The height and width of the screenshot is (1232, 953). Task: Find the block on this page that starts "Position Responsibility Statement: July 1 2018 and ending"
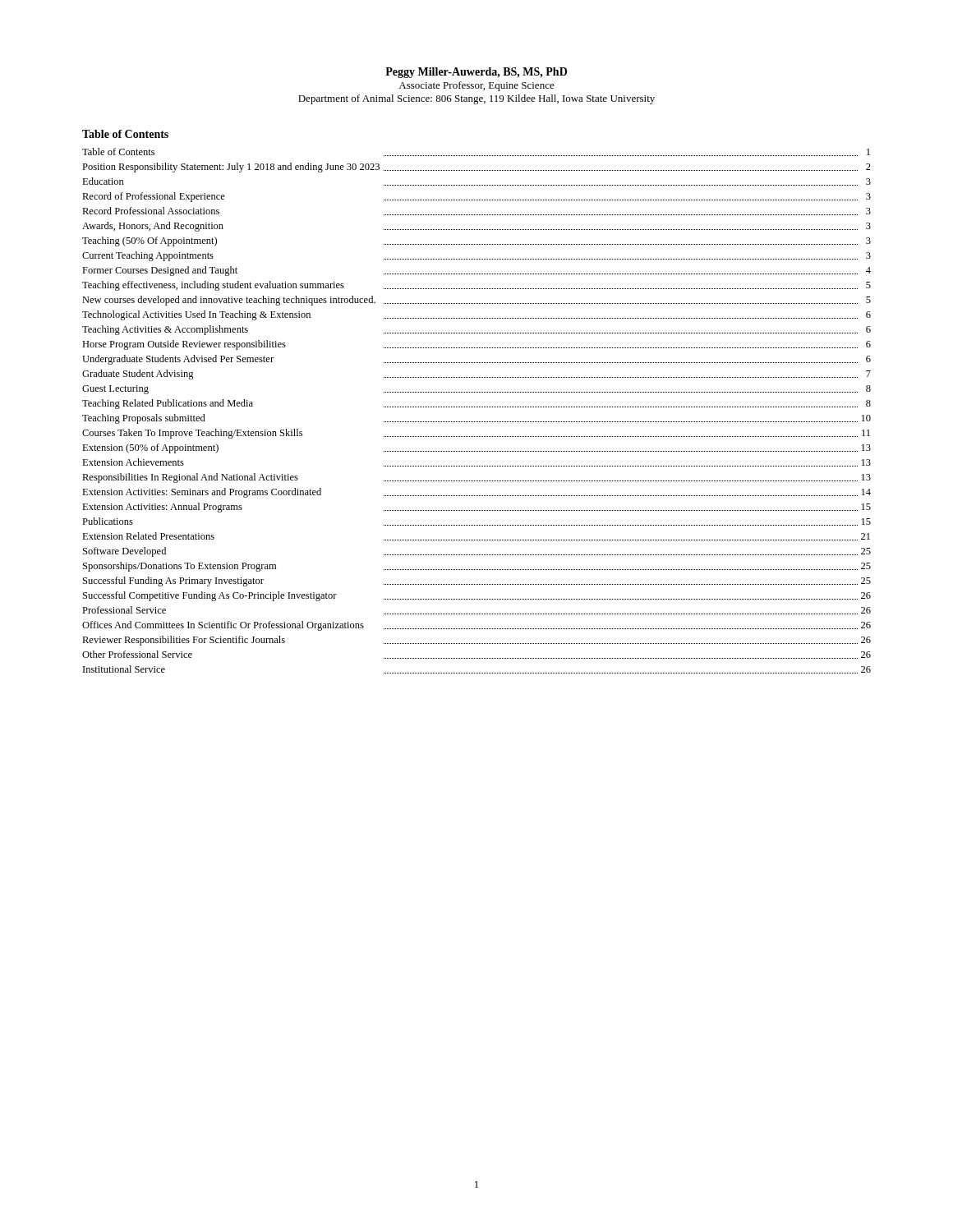pyautogui.click(x=476, y=167)
